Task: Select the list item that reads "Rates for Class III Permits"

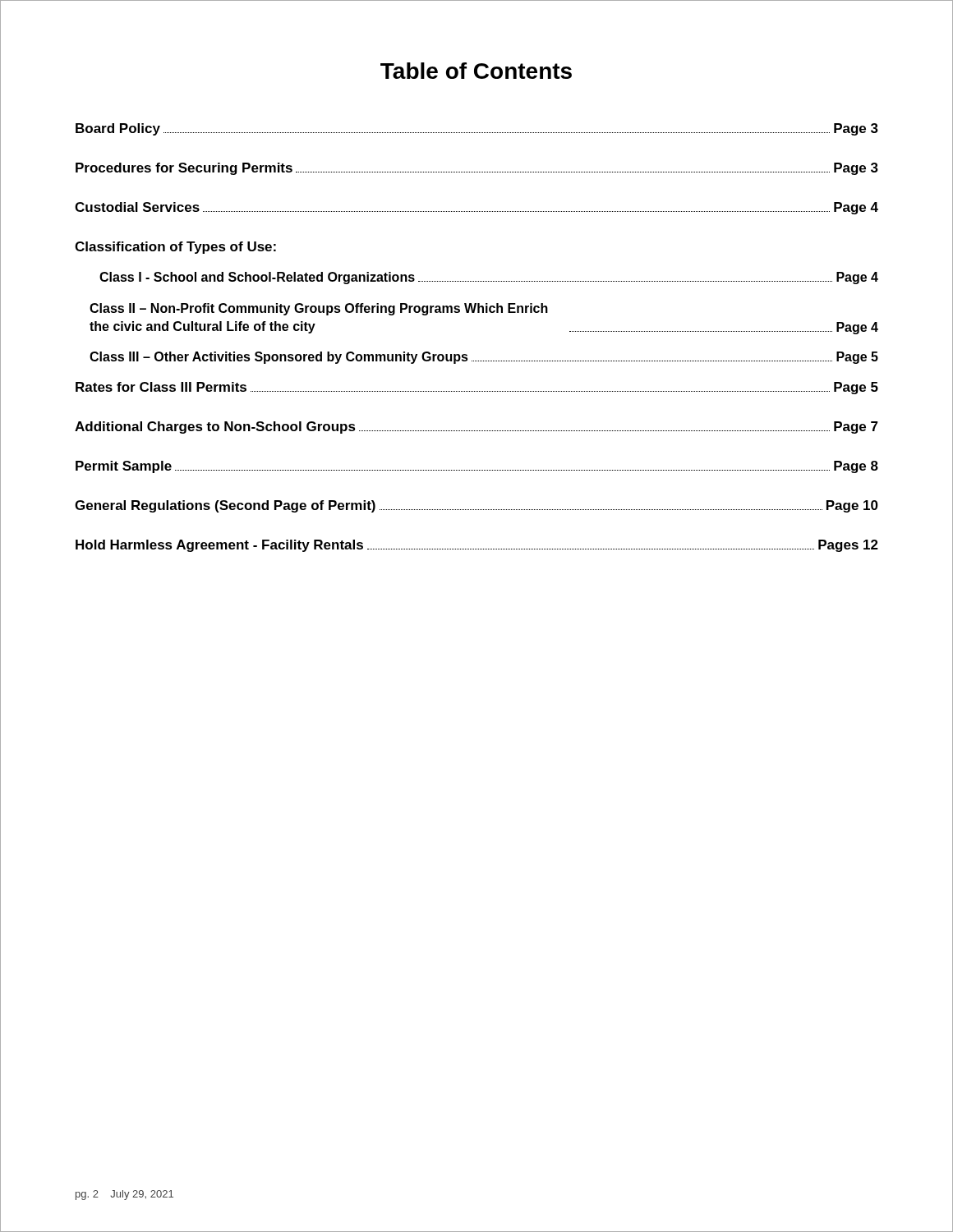Action: [x=476, y=388]
